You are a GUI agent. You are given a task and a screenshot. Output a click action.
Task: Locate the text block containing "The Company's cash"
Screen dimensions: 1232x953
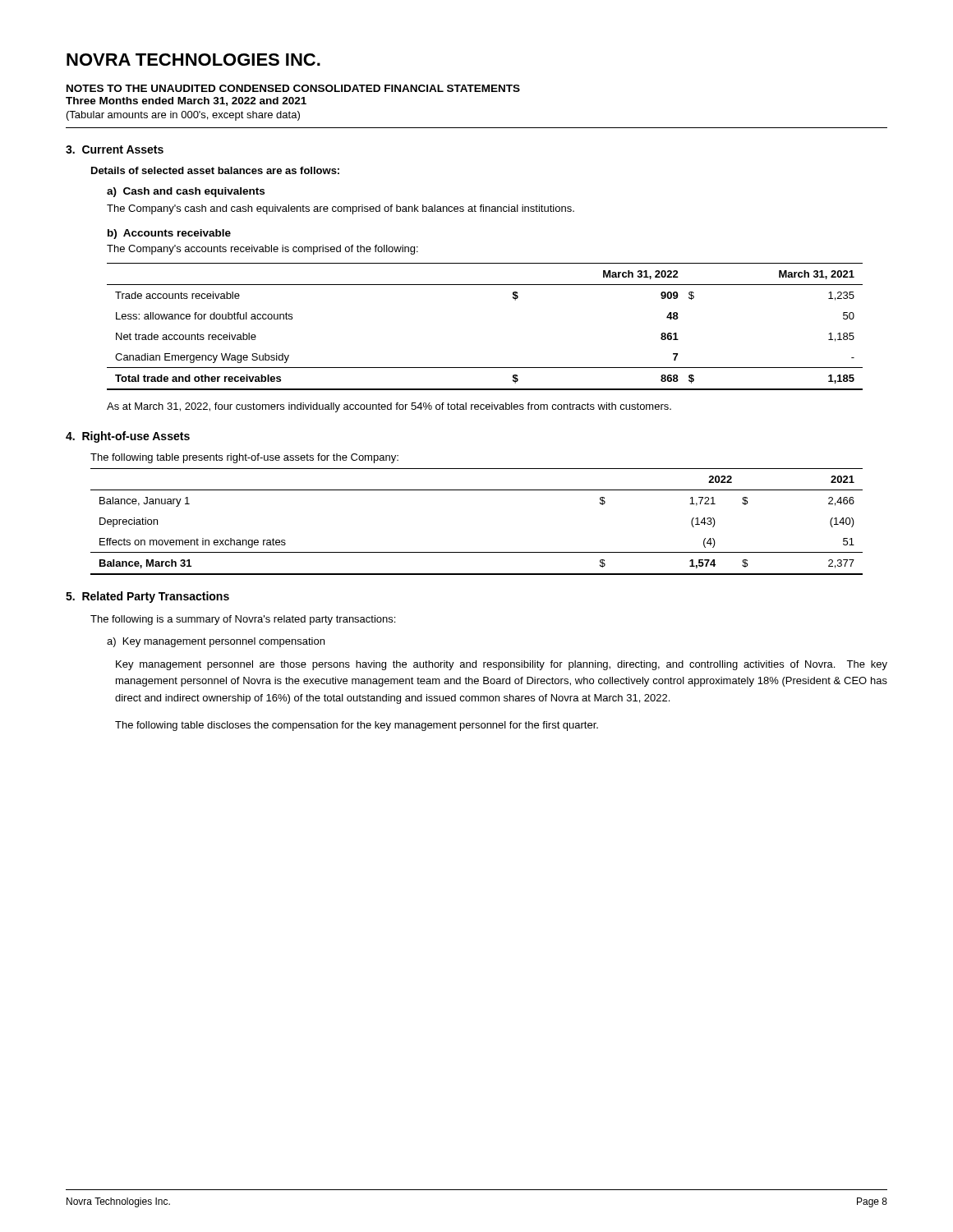click(341, 208)
